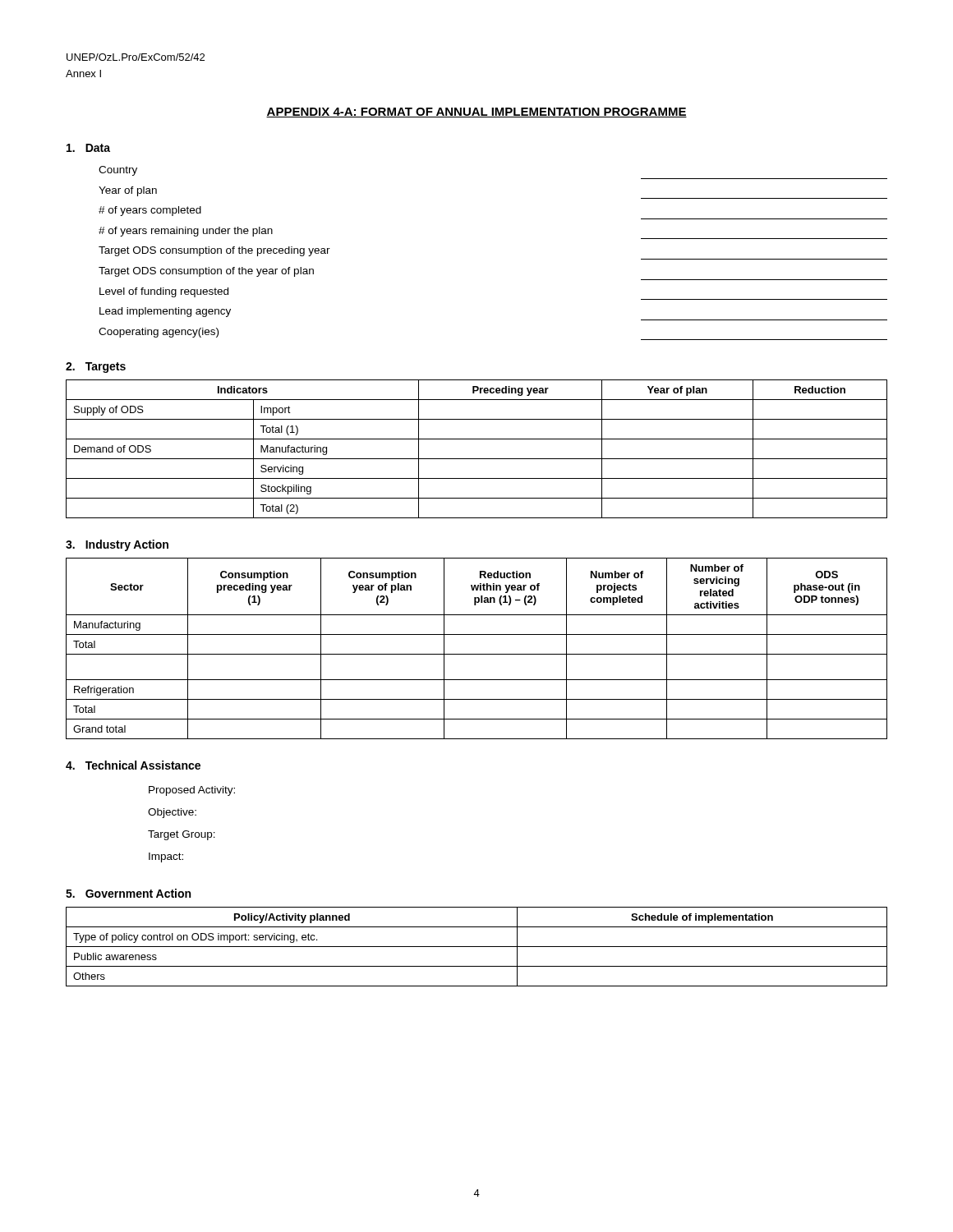Screen dimensions: 1232x953
Task: Locate the block starting "Target Group:"
Action: pos(182,834)
